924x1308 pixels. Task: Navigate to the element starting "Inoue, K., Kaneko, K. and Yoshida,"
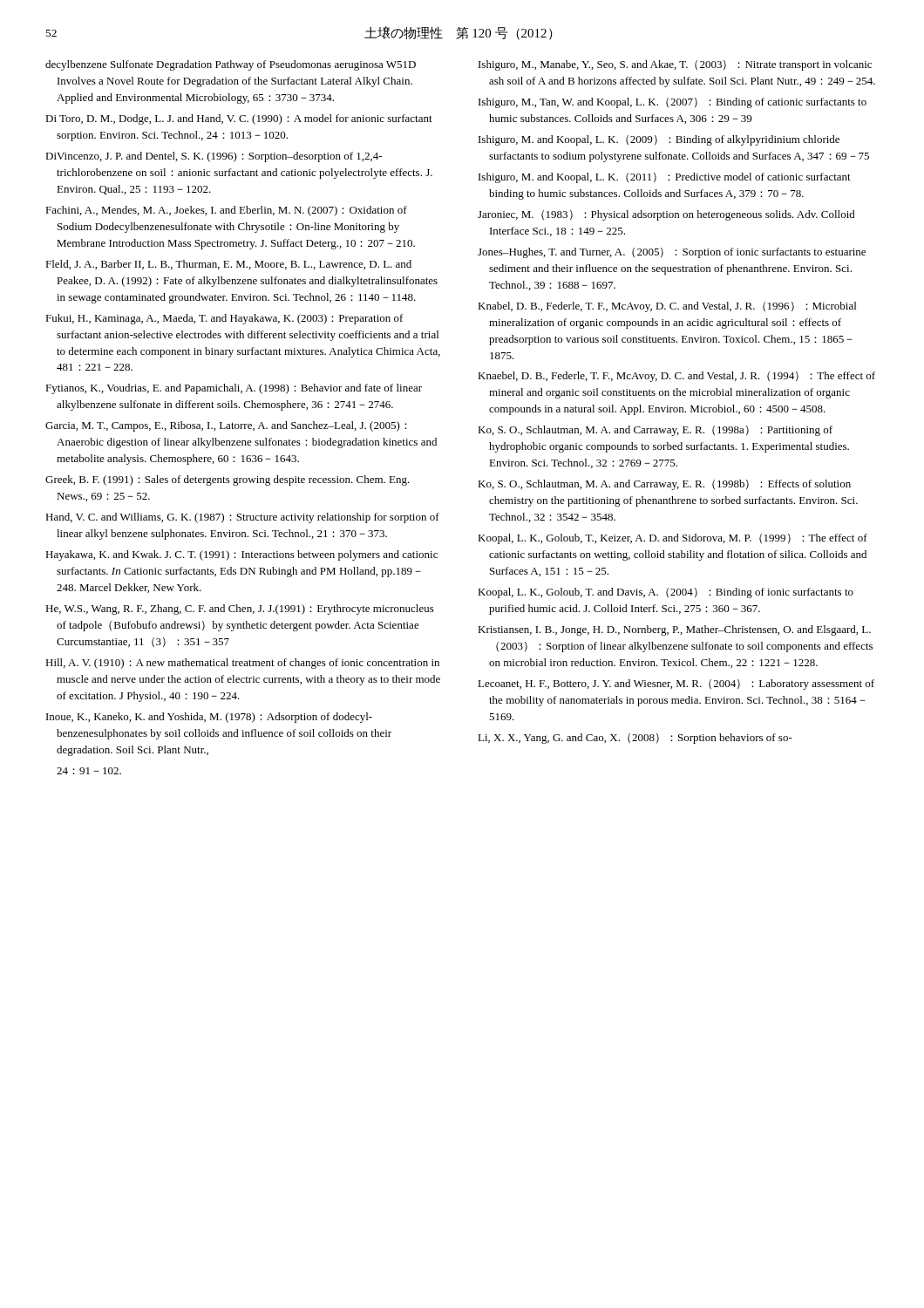click(218, 733)
